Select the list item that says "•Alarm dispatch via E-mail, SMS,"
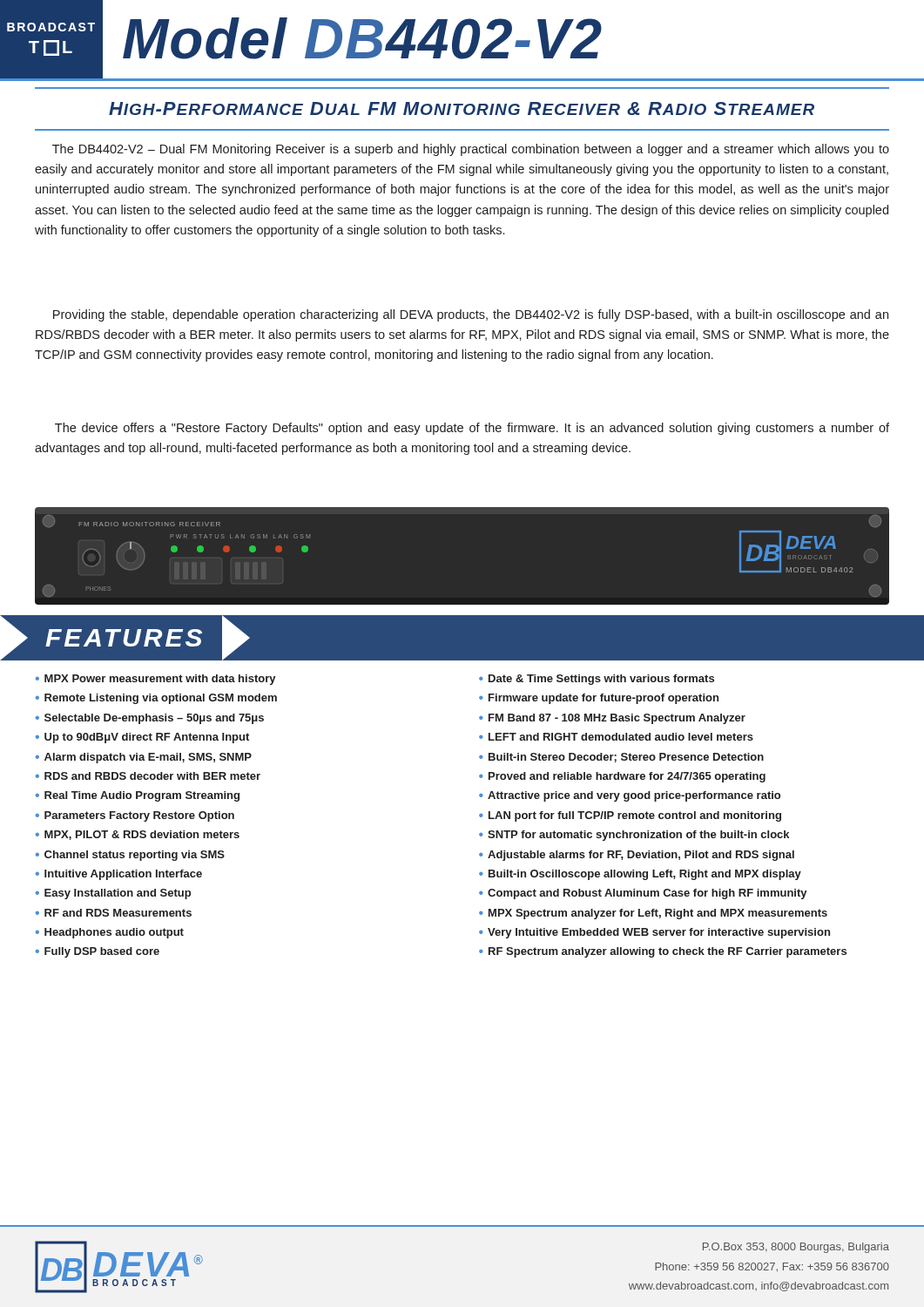This screenshot has height=1307, width=924. (143, 757)
